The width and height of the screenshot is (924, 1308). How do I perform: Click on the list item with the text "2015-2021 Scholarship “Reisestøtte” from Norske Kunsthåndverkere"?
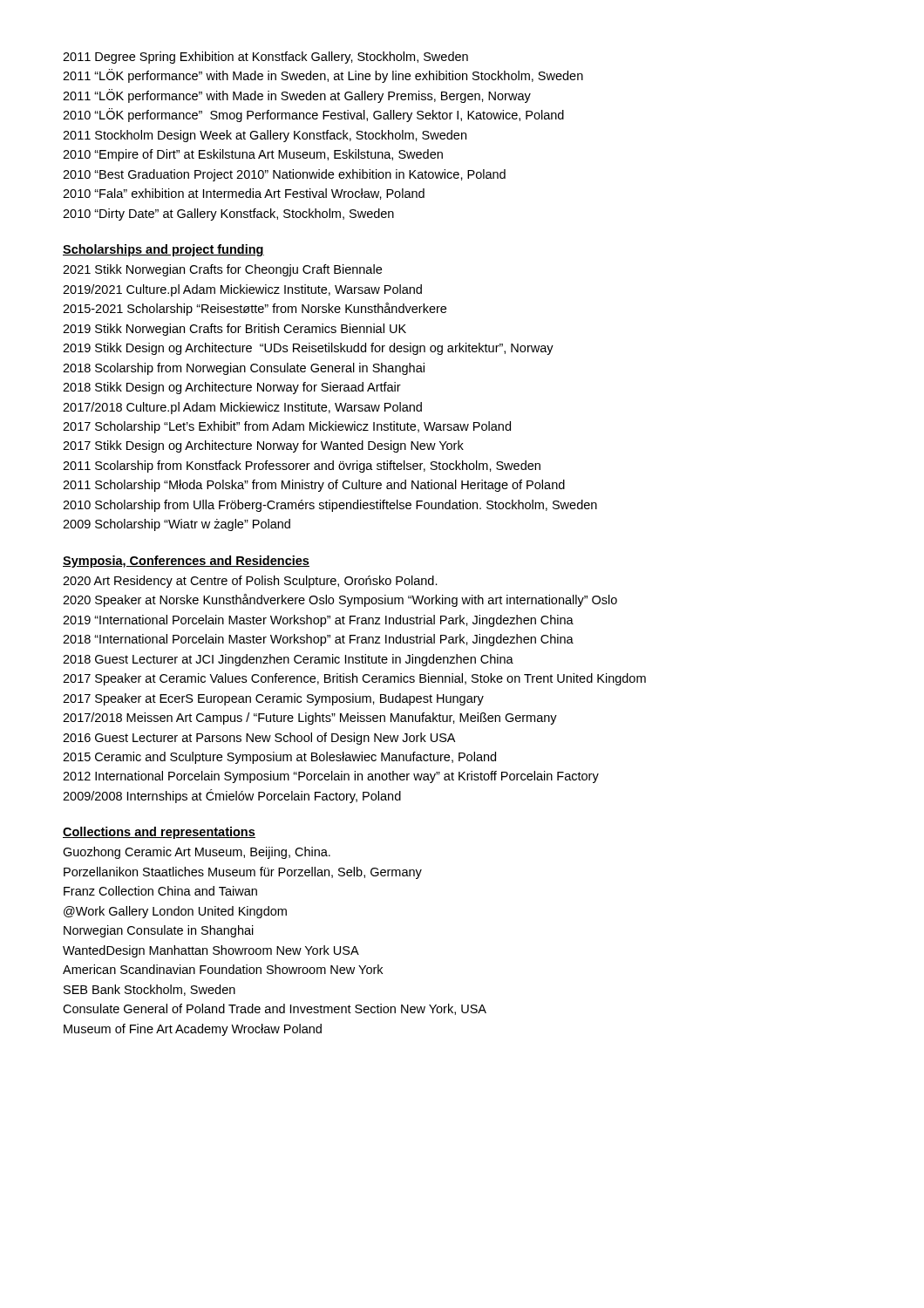[255, 309]
